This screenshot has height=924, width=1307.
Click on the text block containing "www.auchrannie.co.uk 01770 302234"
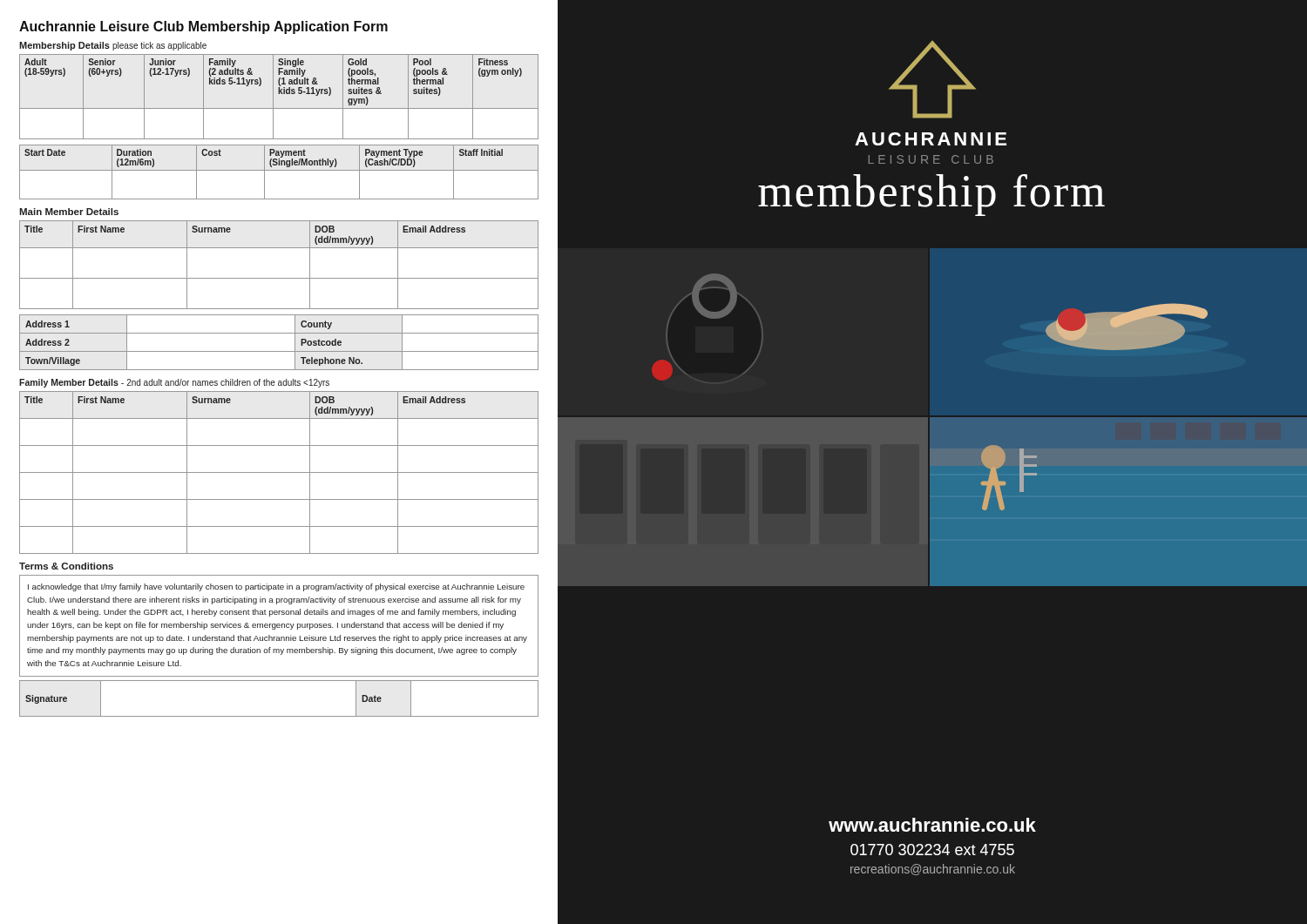pyautogui.click(x=932, y=845)
